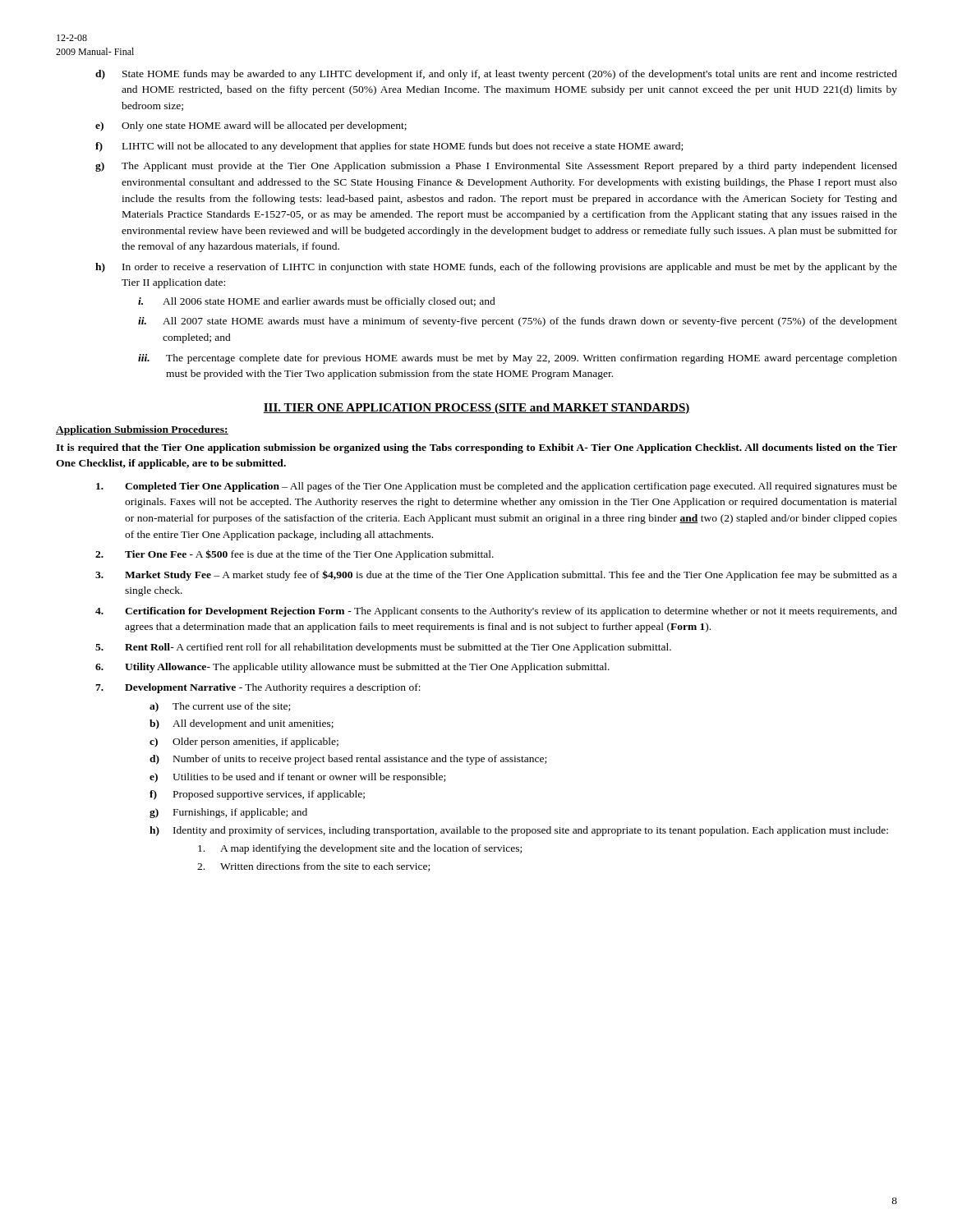
Task: Click on the list item that reads "4. Certification for Development Rejection Form - The"
Action: pyautogui.click(x=496, y=619)
